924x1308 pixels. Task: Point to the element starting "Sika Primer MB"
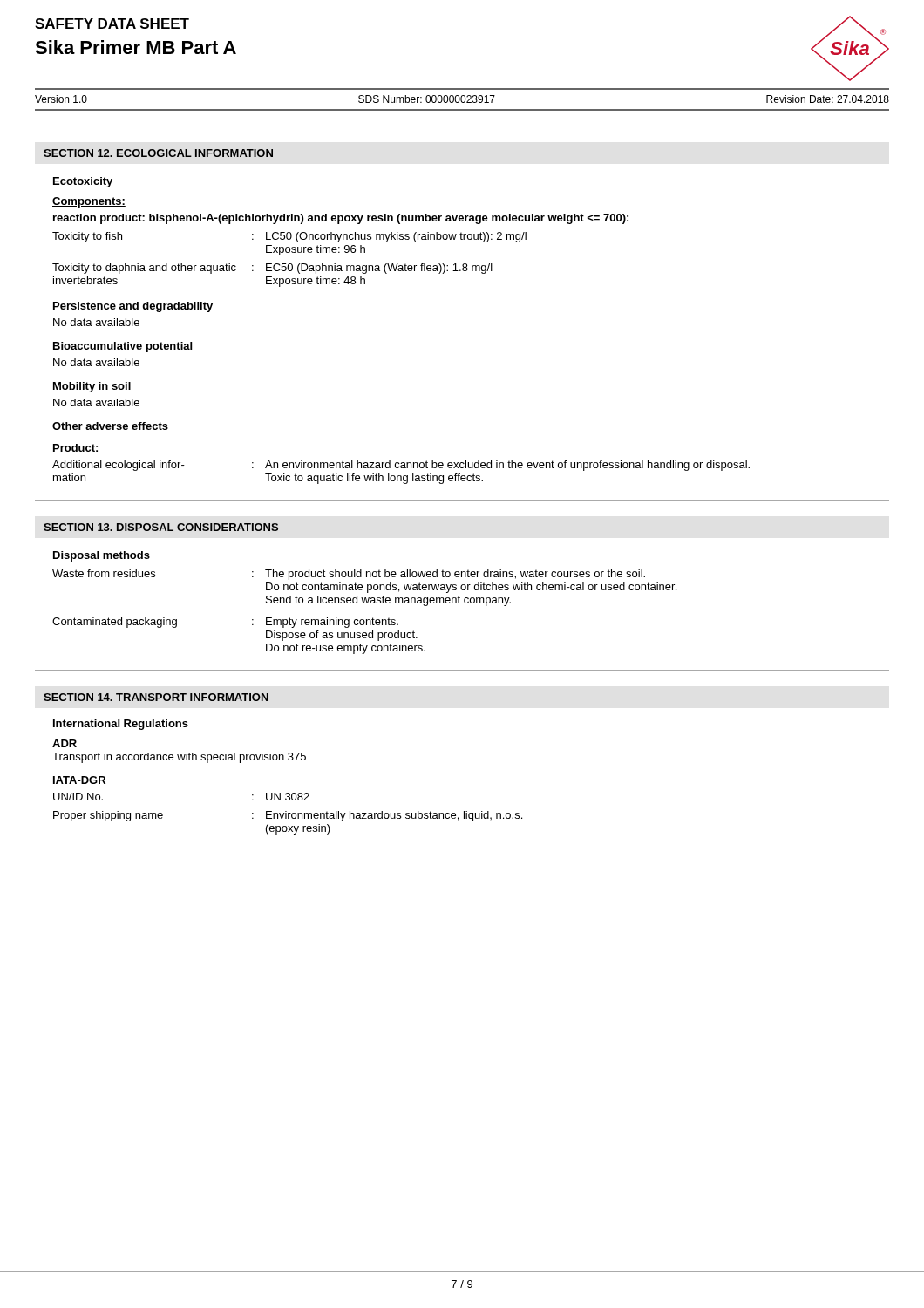point(136,48)
